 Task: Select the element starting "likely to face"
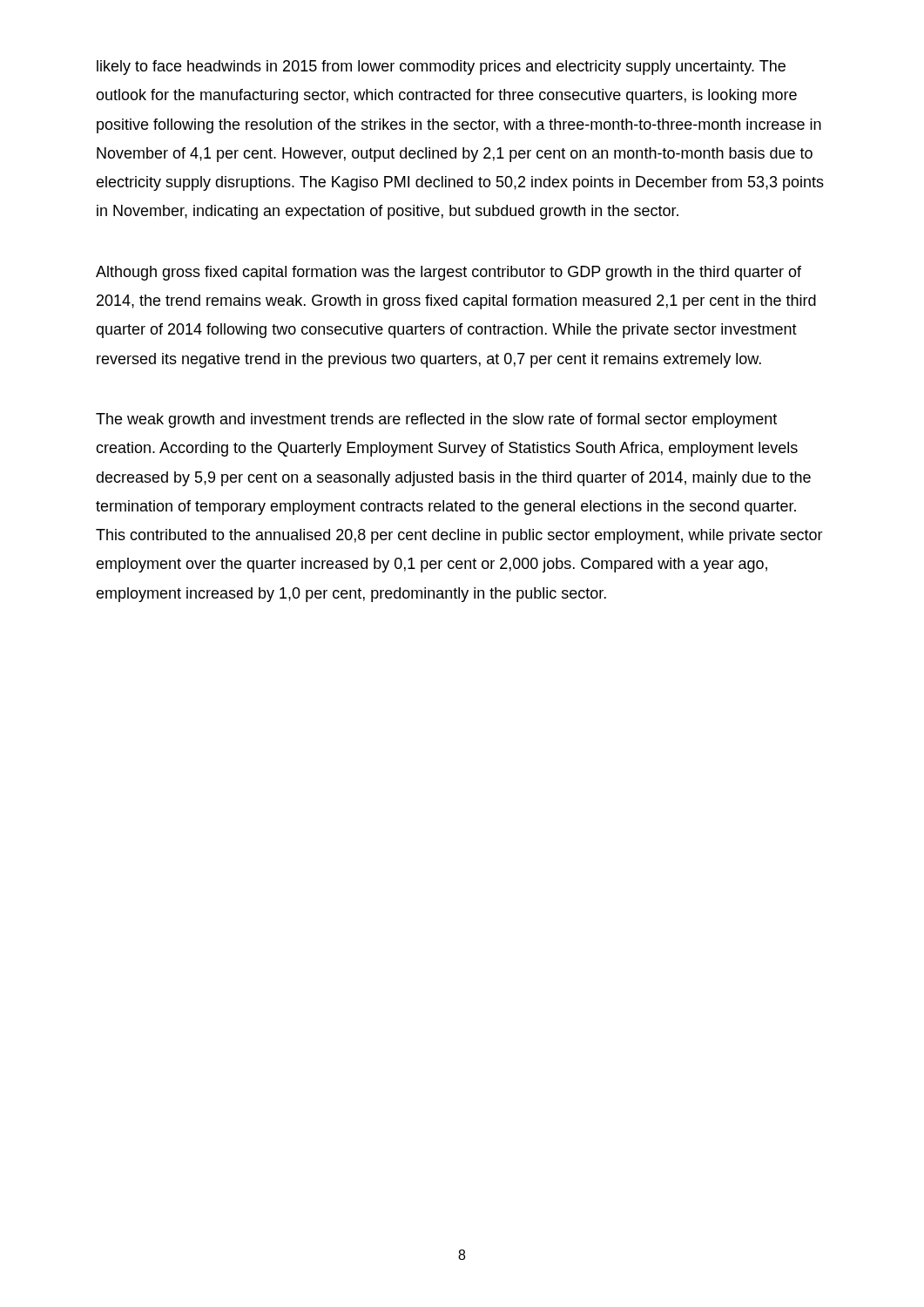click(460, 139)
